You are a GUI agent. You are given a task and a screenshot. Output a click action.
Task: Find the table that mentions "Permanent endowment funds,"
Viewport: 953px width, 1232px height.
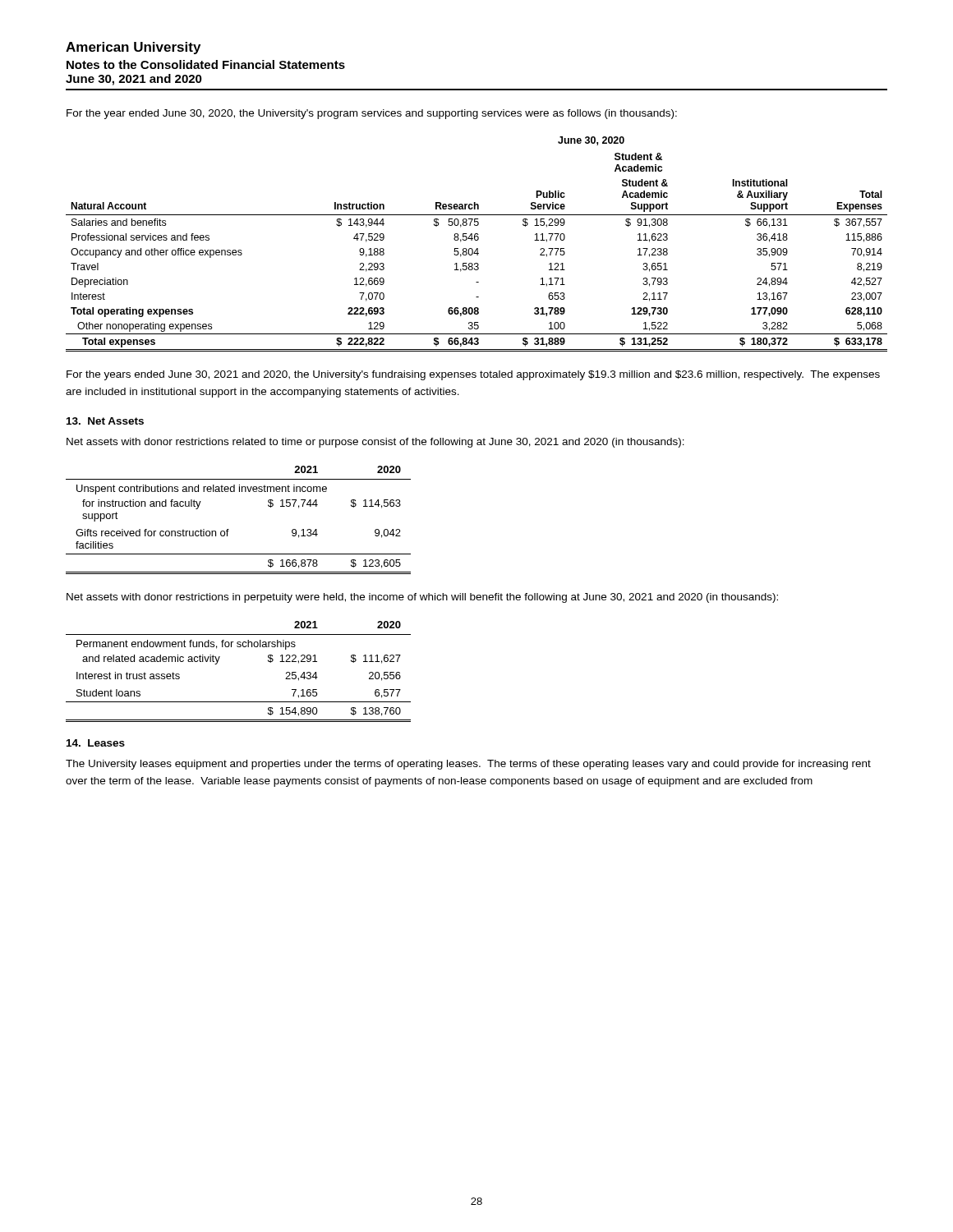tap(476, 670)
